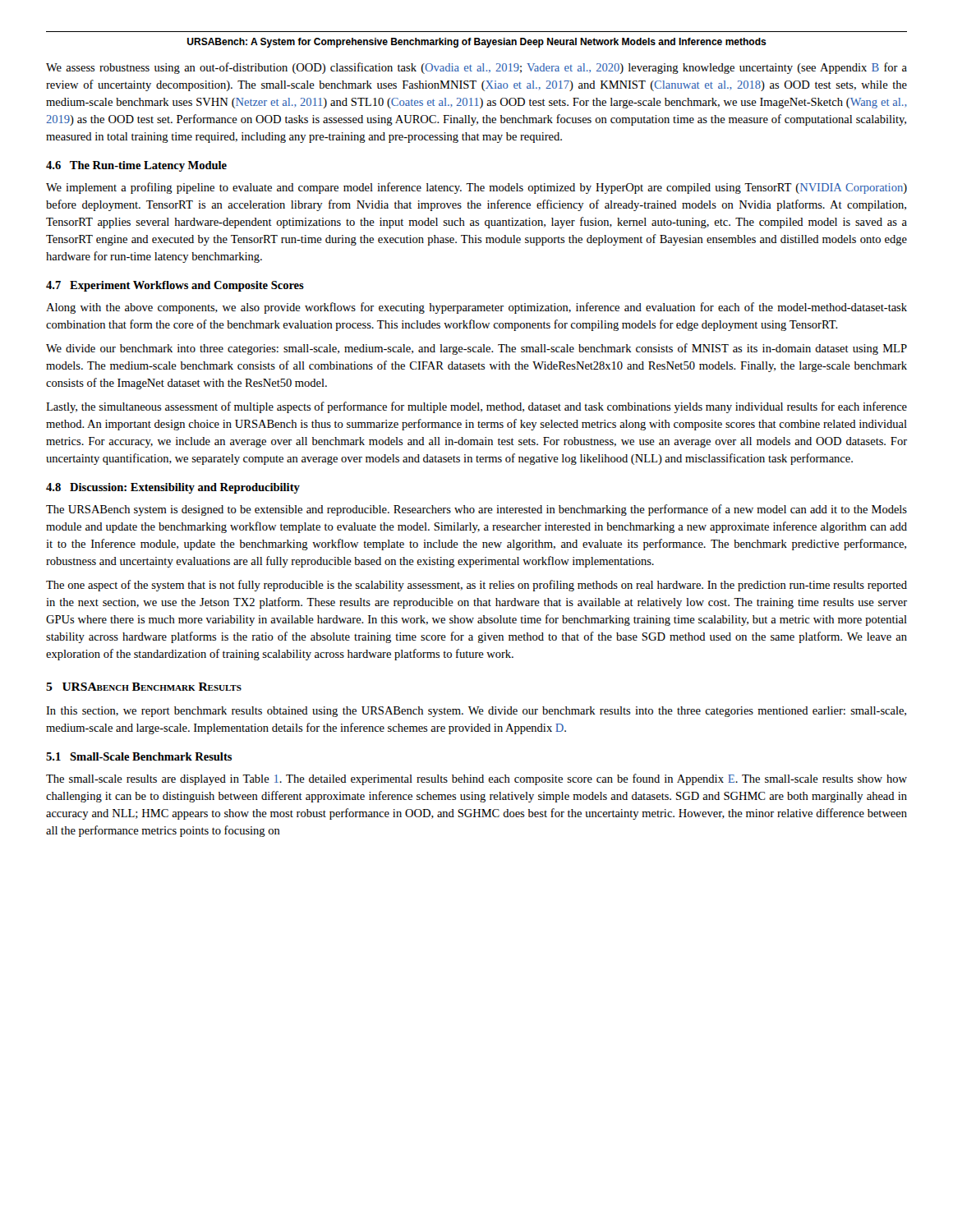Find the text block starting "4.7 Experiment Workflows and Composite Scores"
The height and width of the screenshot is (1232, 953).
pos(175,285)
